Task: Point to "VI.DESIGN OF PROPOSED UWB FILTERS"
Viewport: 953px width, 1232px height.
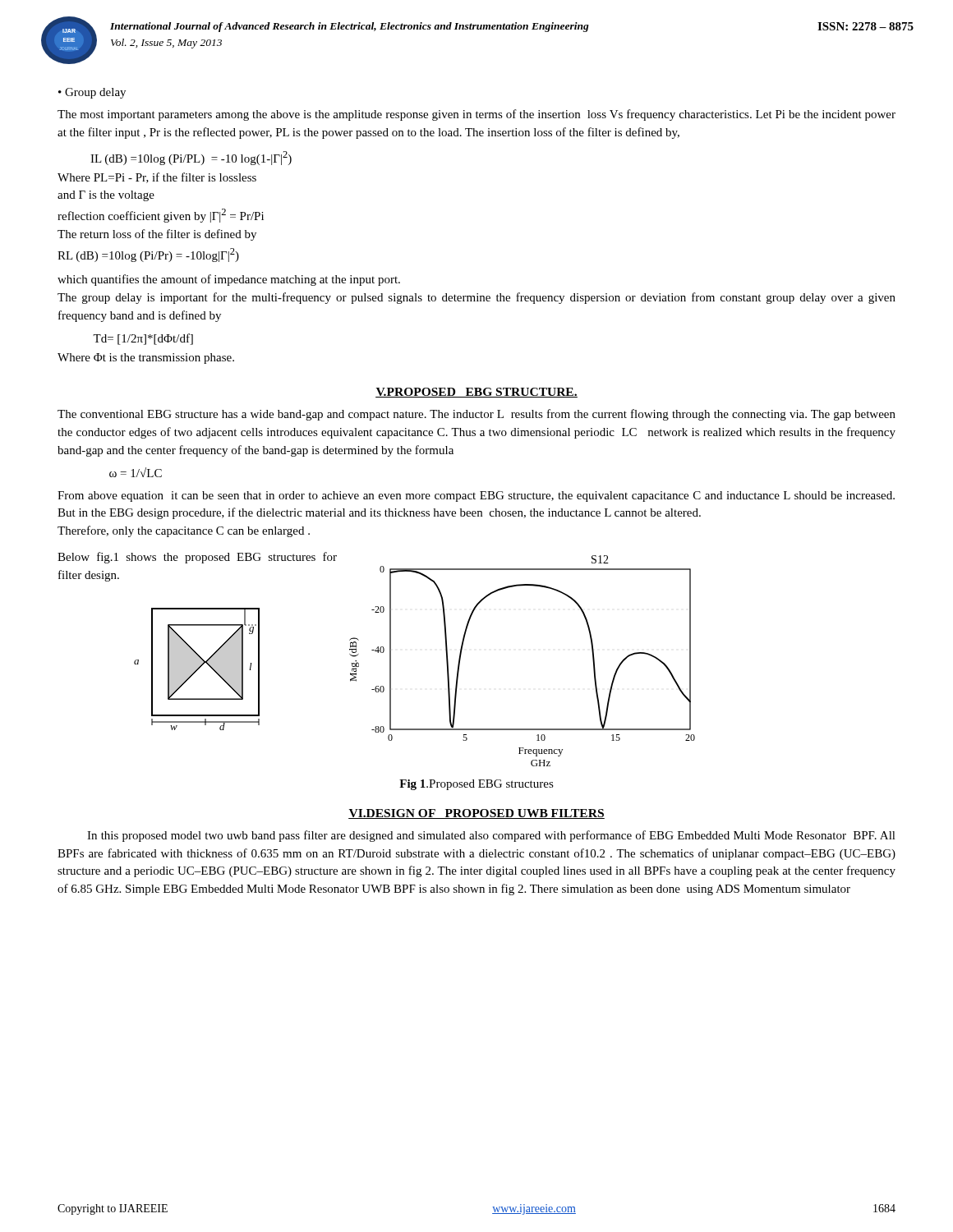Action: tap(476, 813)
